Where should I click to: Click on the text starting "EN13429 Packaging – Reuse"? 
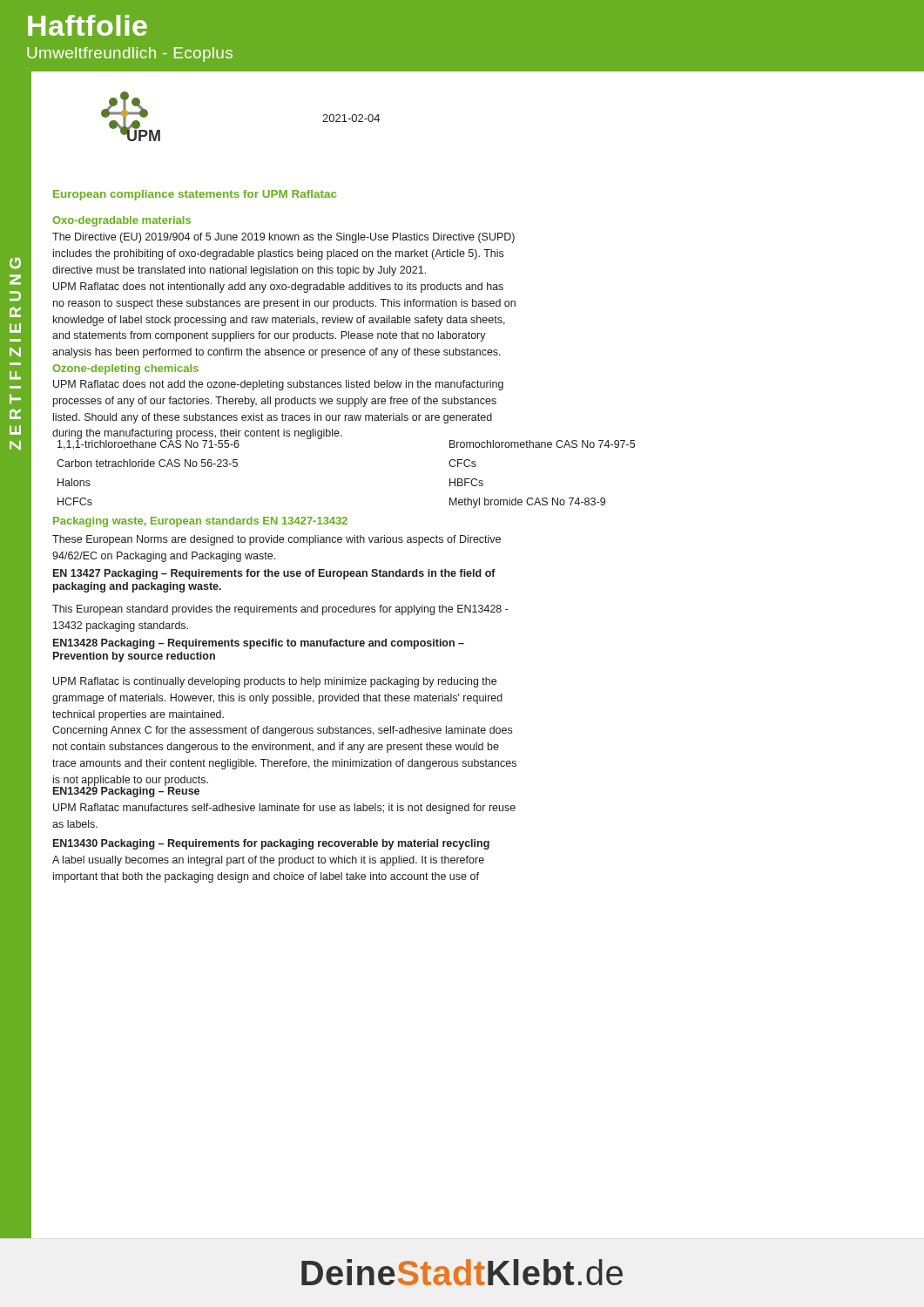click(x=126, y=791)
